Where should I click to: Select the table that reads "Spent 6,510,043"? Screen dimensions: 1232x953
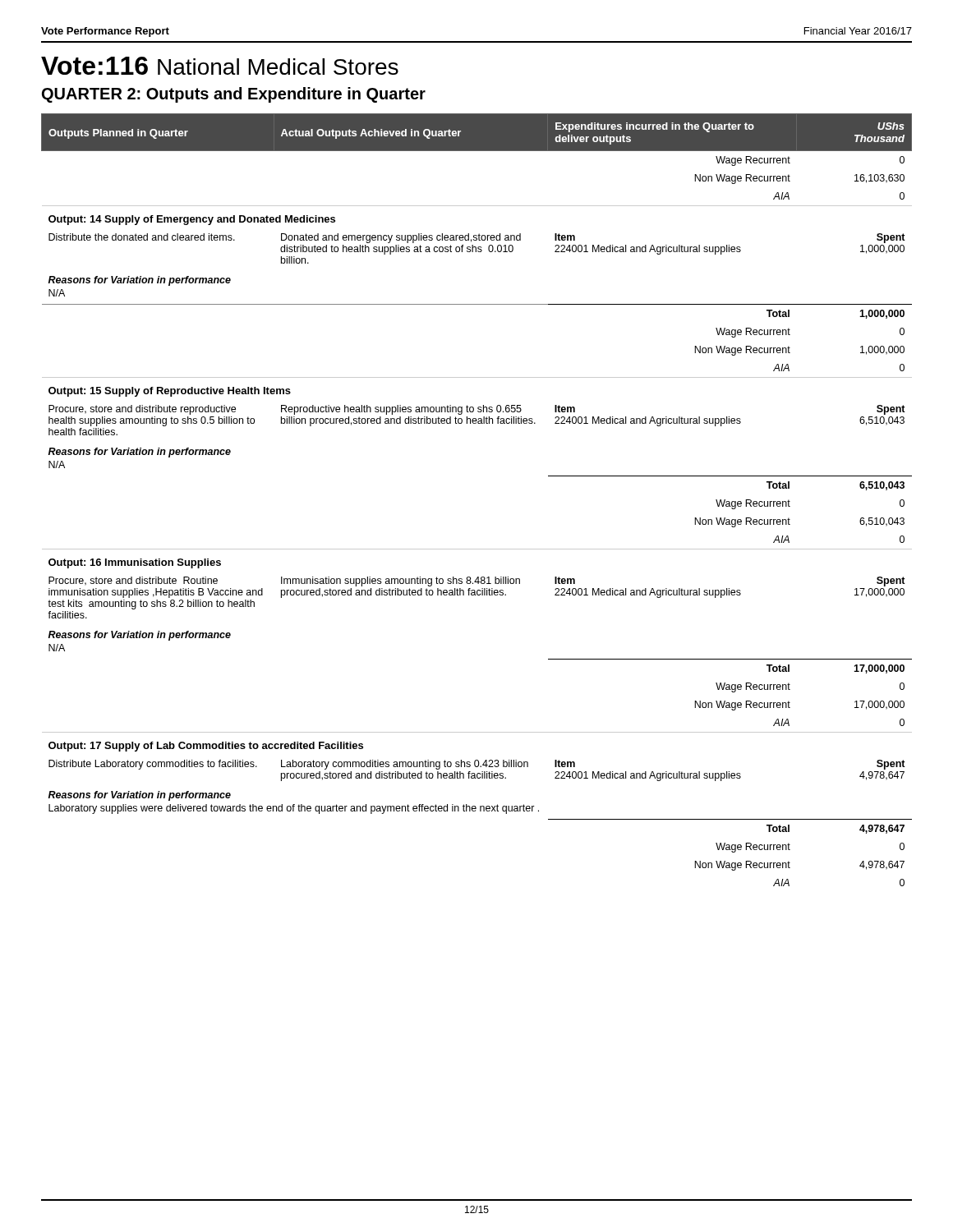tap(476, 503)
